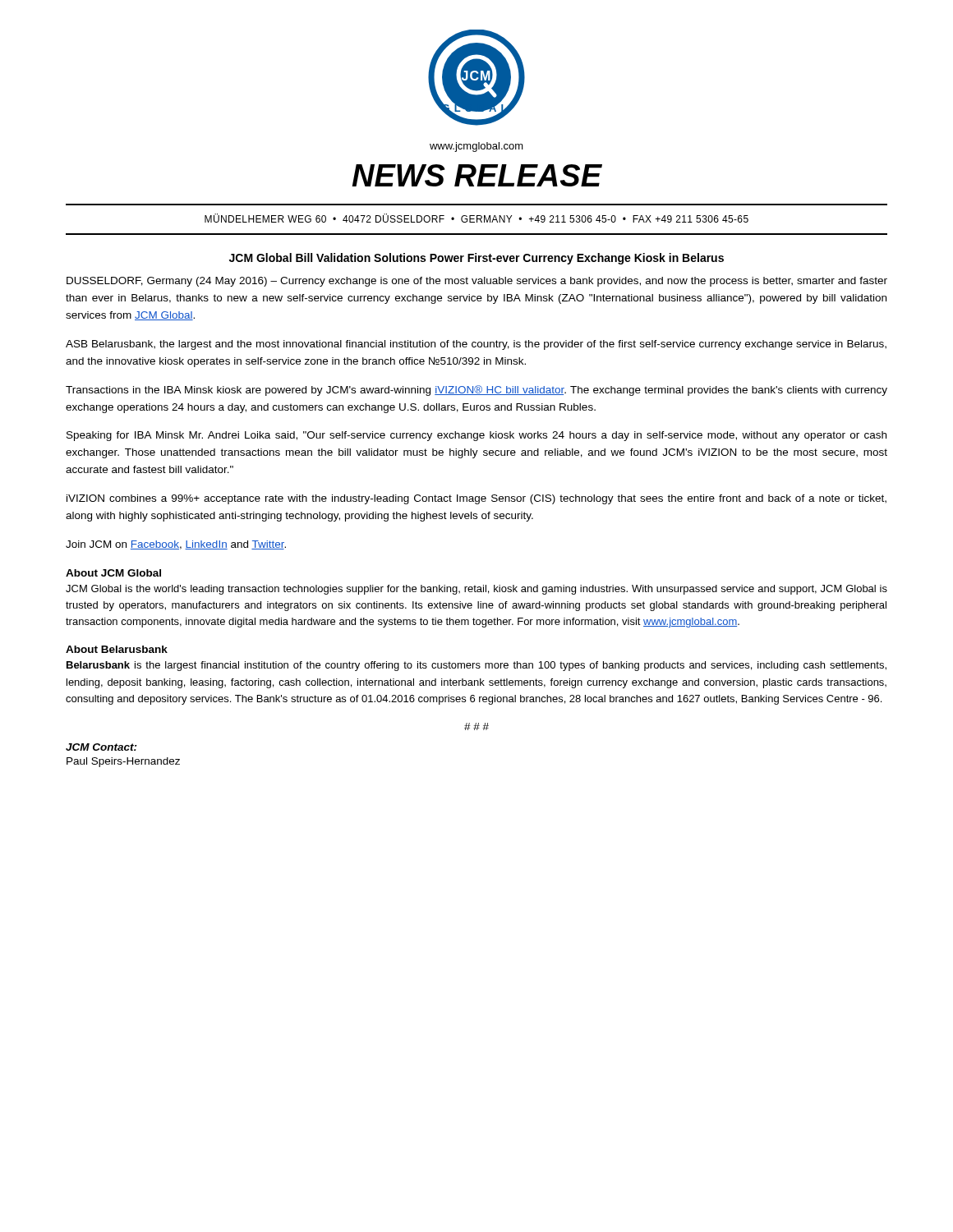Where is the passage that starts "DUSSELDORF, Germany (24 May"?

476,298
